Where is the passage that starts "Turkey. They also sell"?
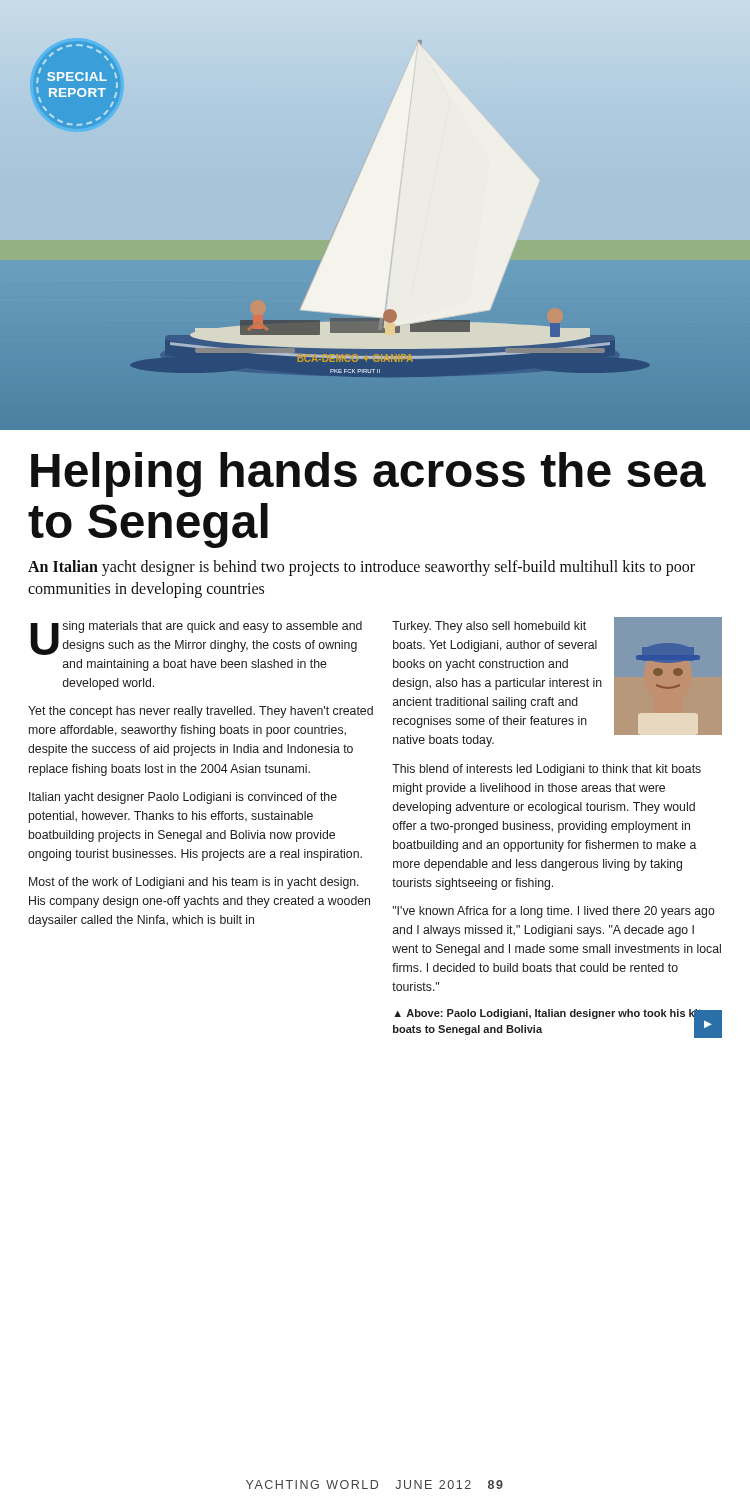The width and height of the screenshot is (750, 1500). click(x=557, y=807)
